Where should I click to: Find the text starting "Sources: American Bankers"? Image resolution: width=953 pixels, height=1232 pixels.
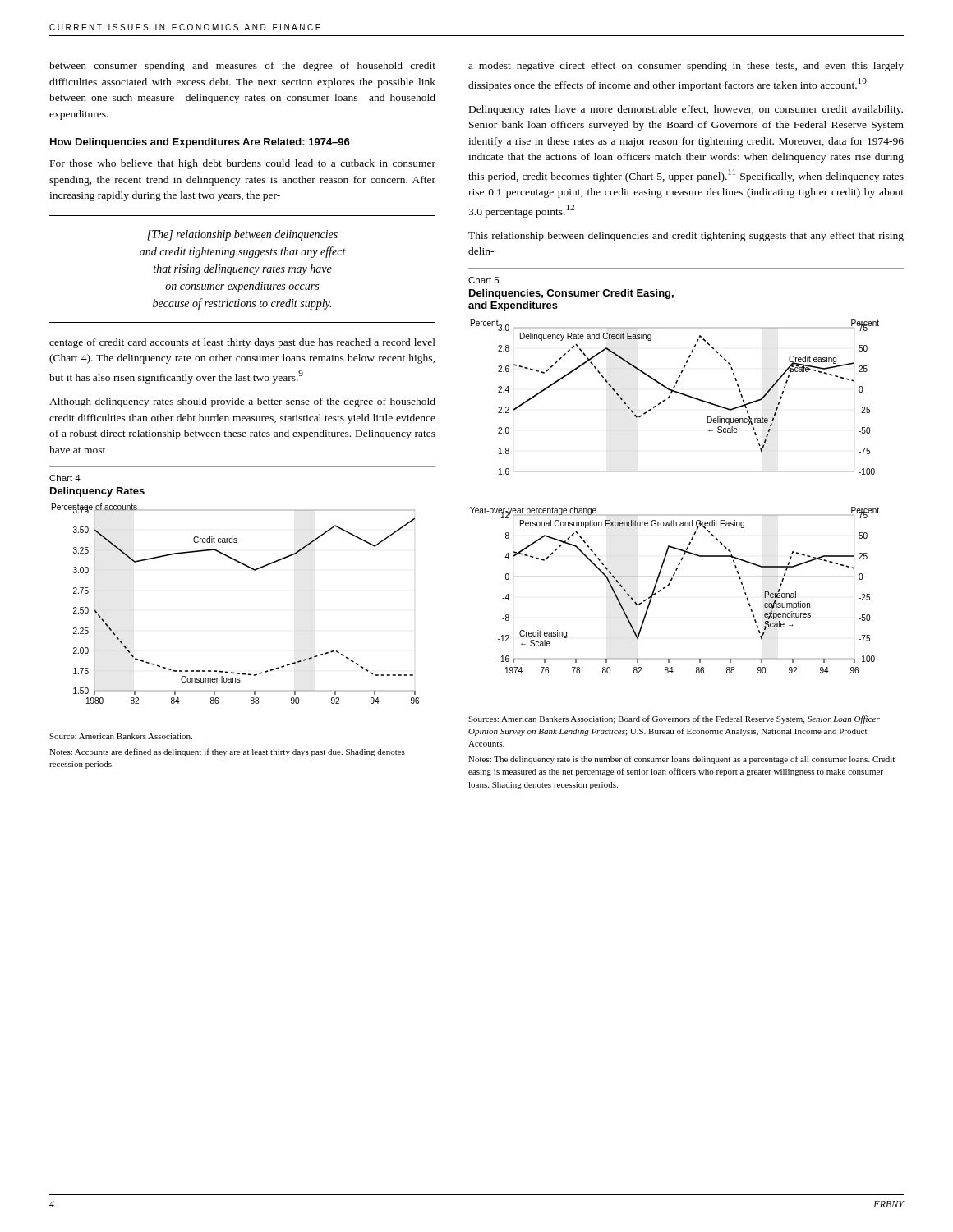674,731
